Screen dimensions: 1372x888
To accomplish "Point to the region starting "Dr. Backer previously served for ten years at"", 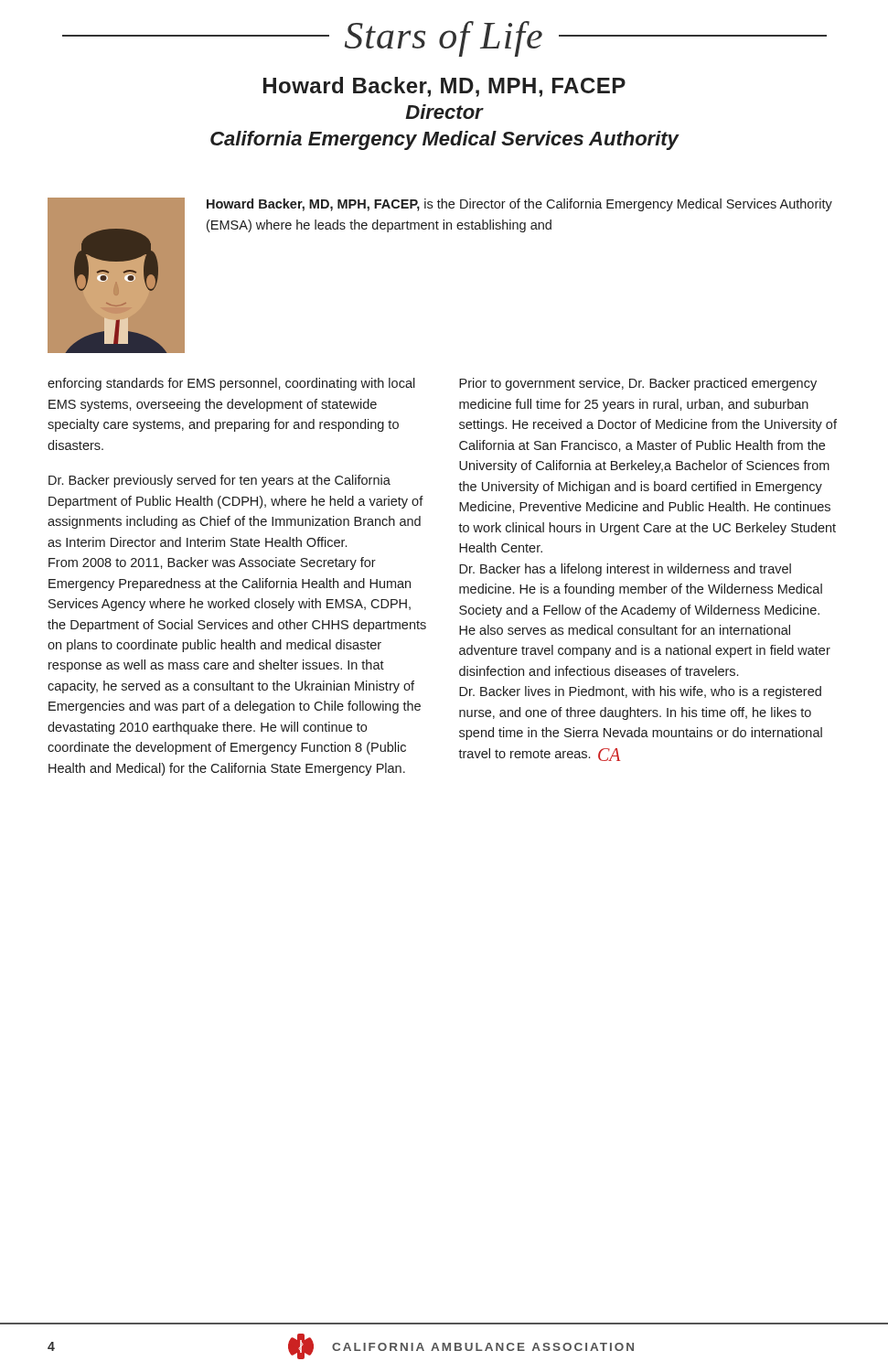I will coord(238,511).
